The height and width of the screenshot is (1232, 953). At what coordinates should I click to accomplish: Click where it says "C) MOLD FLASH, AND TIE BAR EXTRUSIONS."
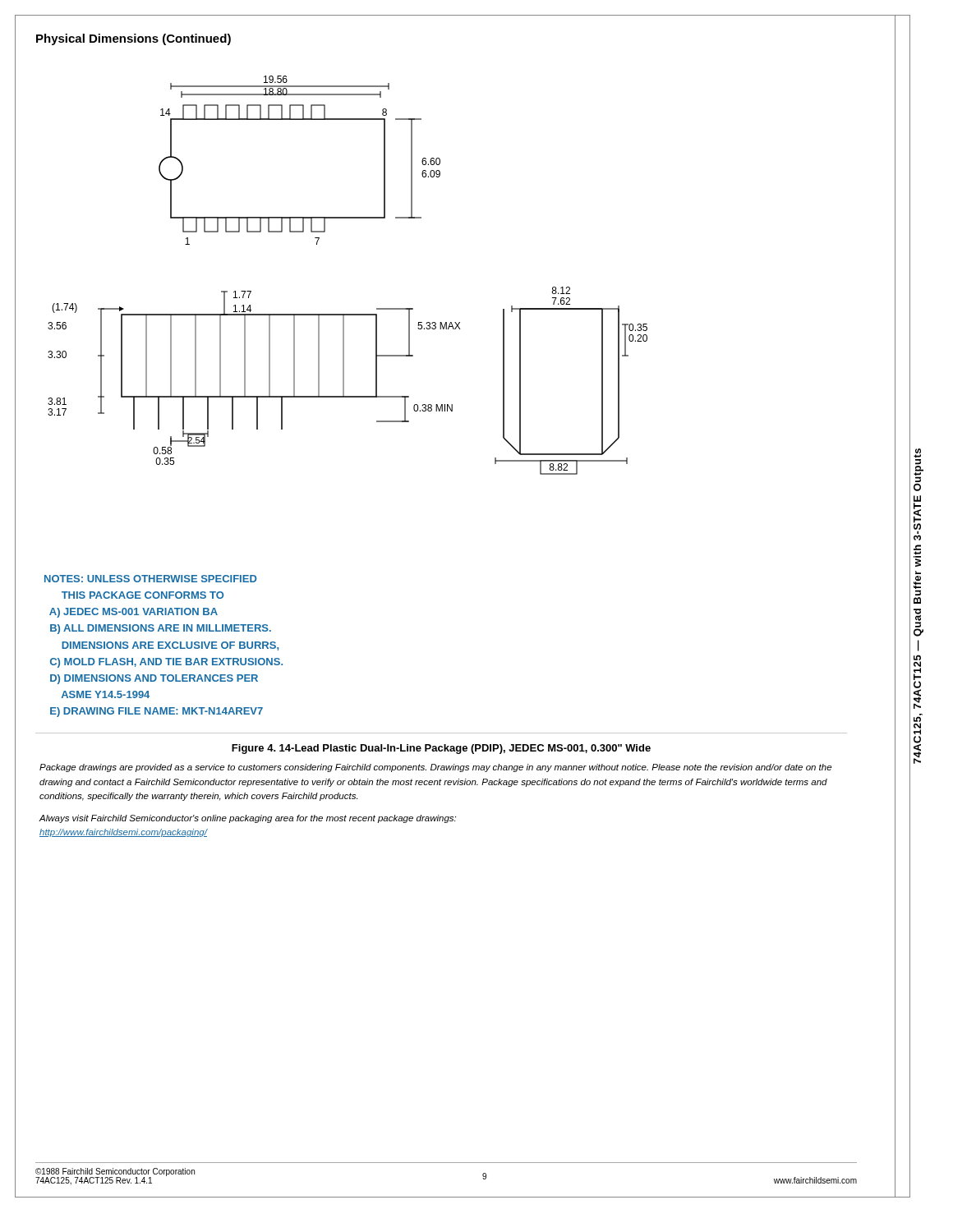tap(163, 661)
